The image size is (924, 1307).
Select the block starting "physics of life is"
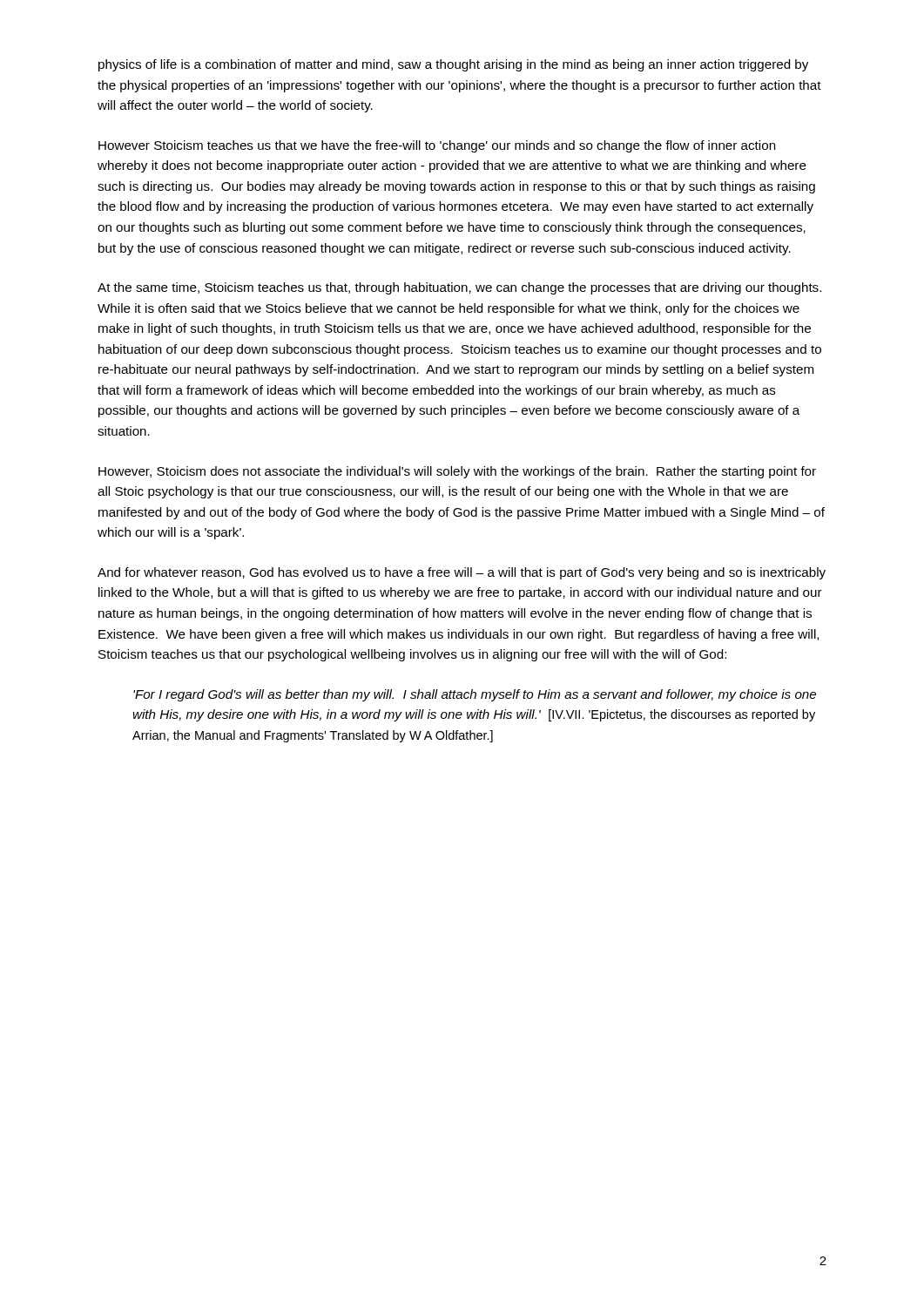click(x=459, y=85)
